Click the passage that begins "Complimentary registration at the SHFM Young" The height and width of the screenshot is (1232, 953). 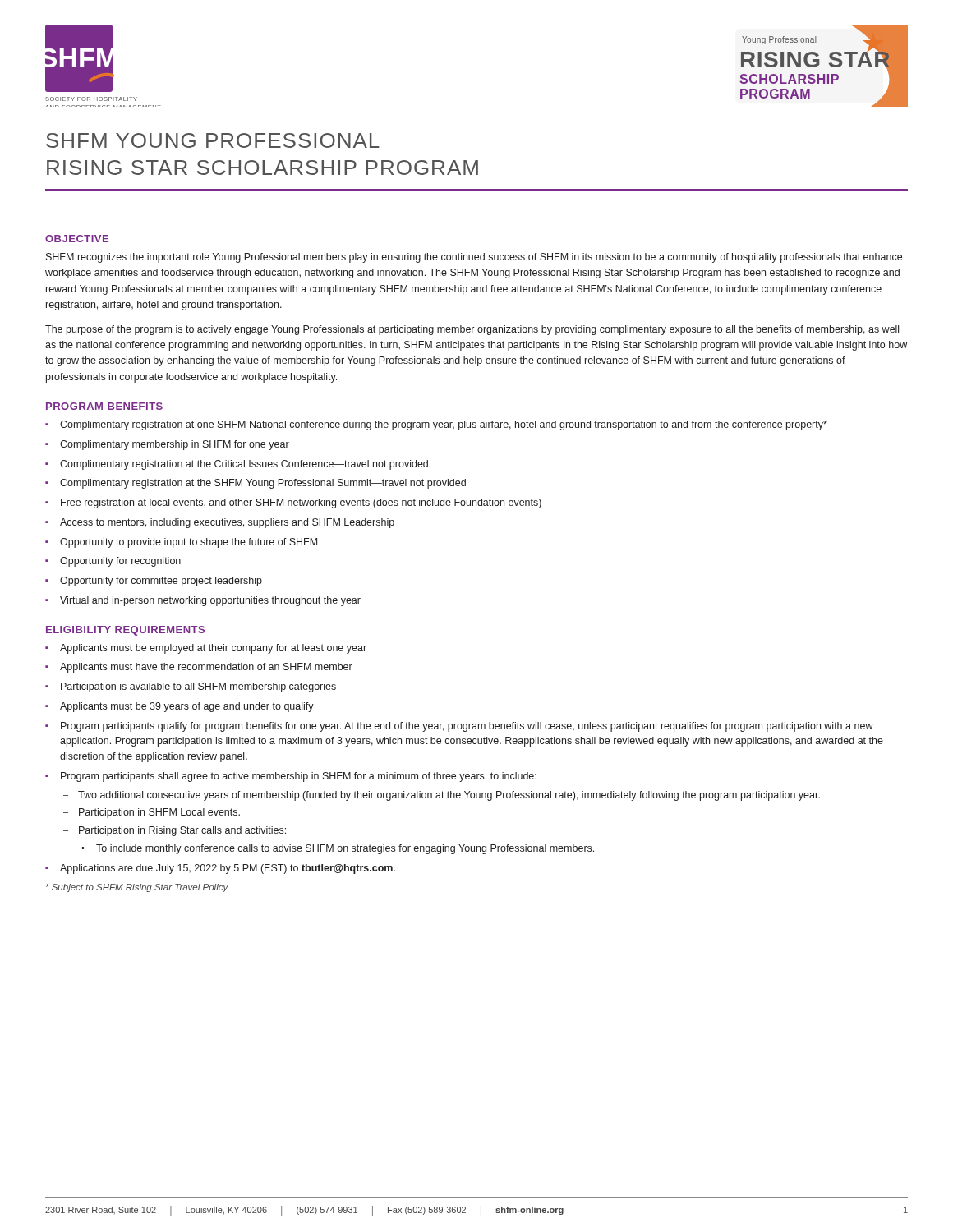tap(263, 483)
